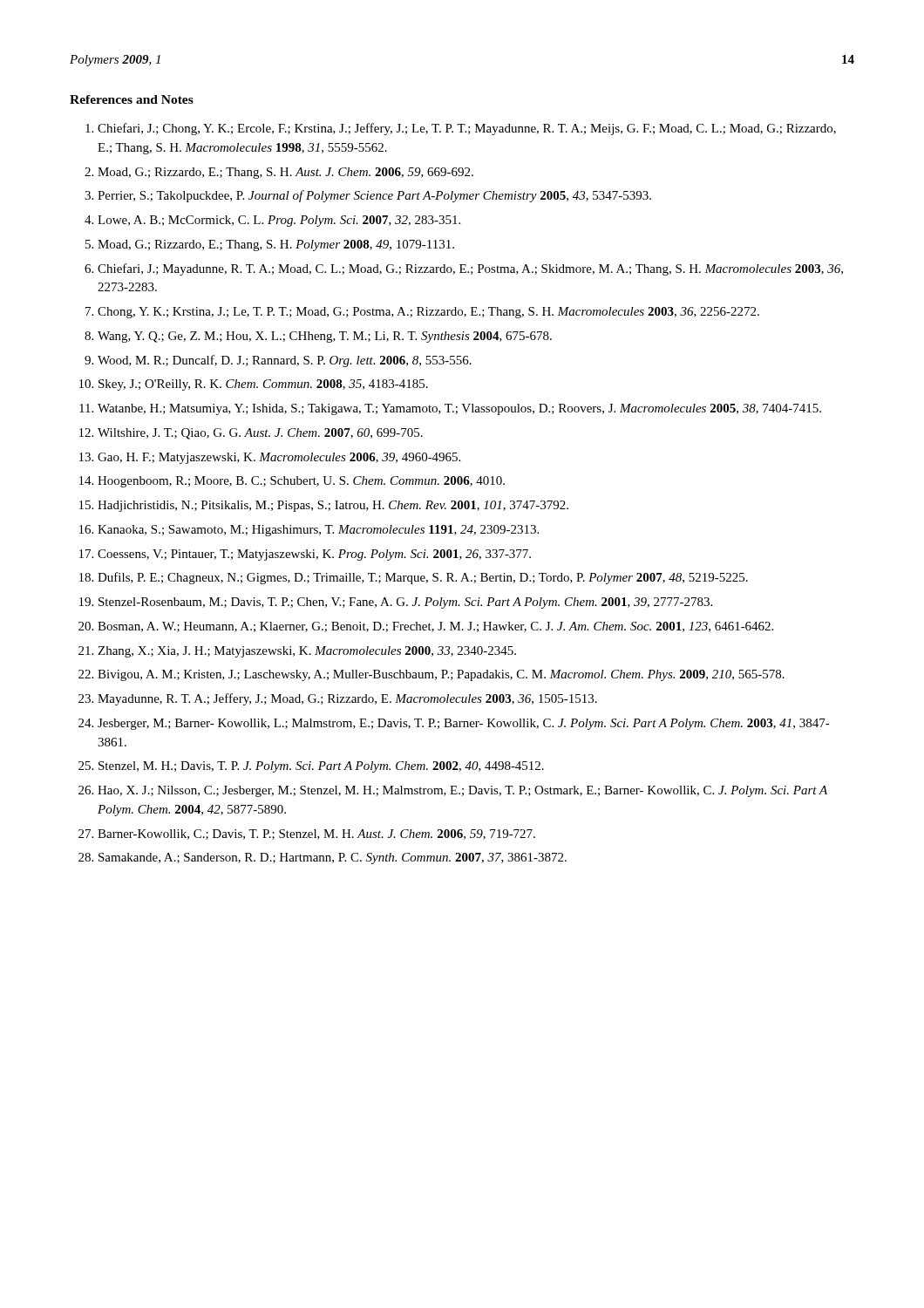Select the list item with the text "Bivigou, A. M.; Kristen, J.; Laschewsky, A.; Muller-Buschbaum,"
The width and height of the screenshot is (924, 1308).
click(x=441, y=674)
